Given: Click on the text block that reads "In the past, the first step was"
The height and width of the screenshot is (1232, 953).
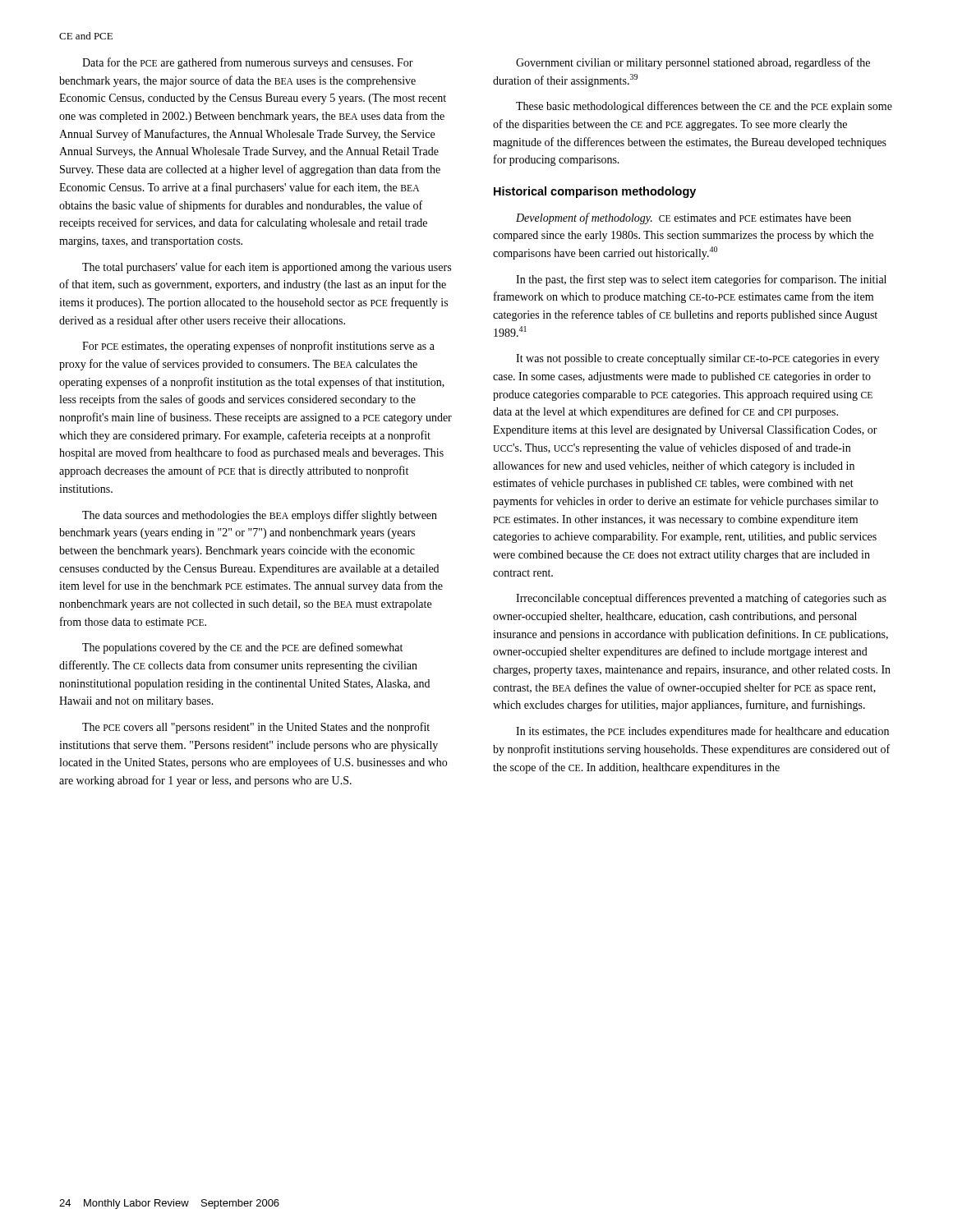Looking at the screenshot, I should [x=693, y=306].
